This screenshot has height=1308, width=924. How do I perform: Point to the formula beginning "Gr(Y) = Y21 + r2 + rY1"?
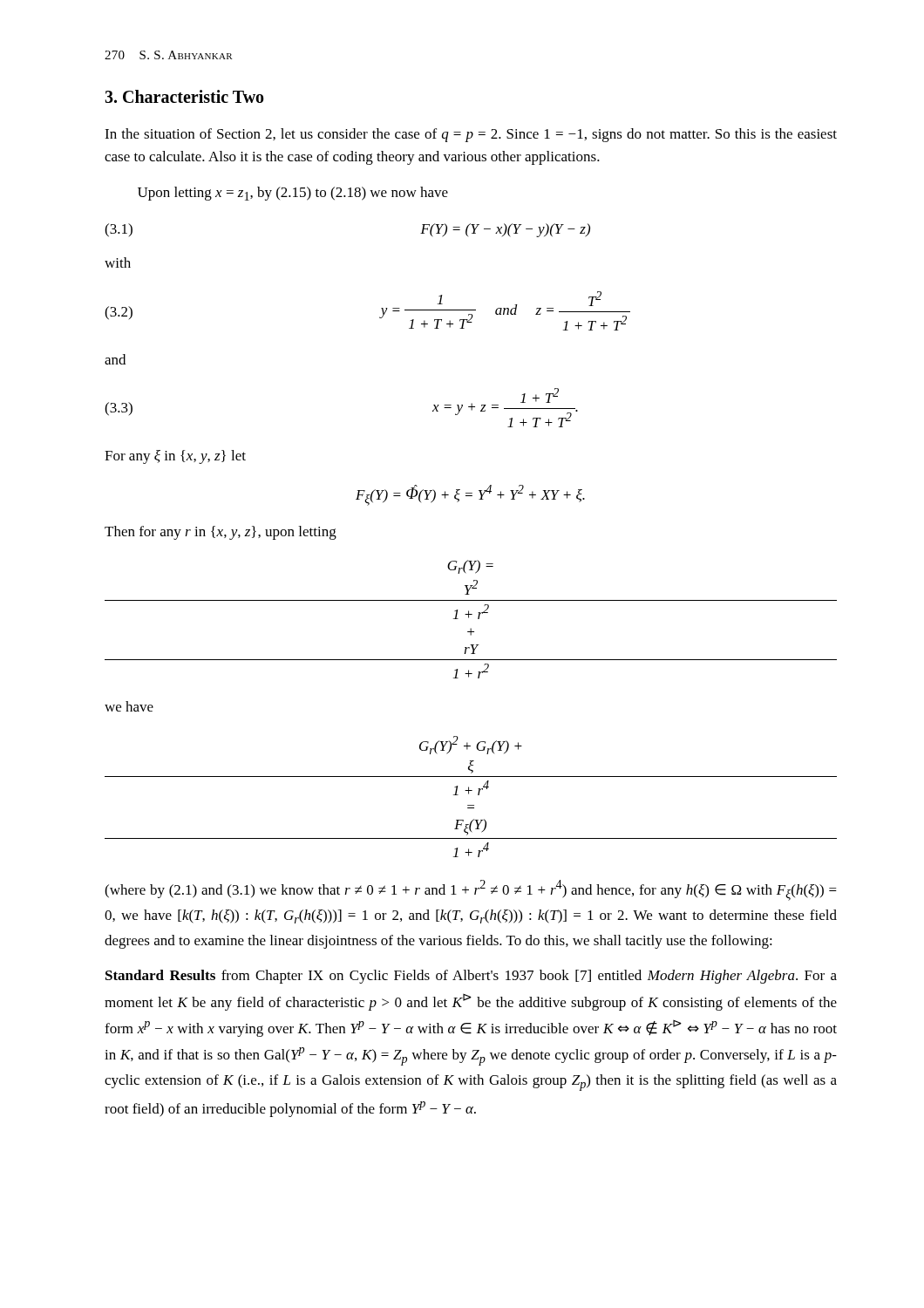pos(471,620)
